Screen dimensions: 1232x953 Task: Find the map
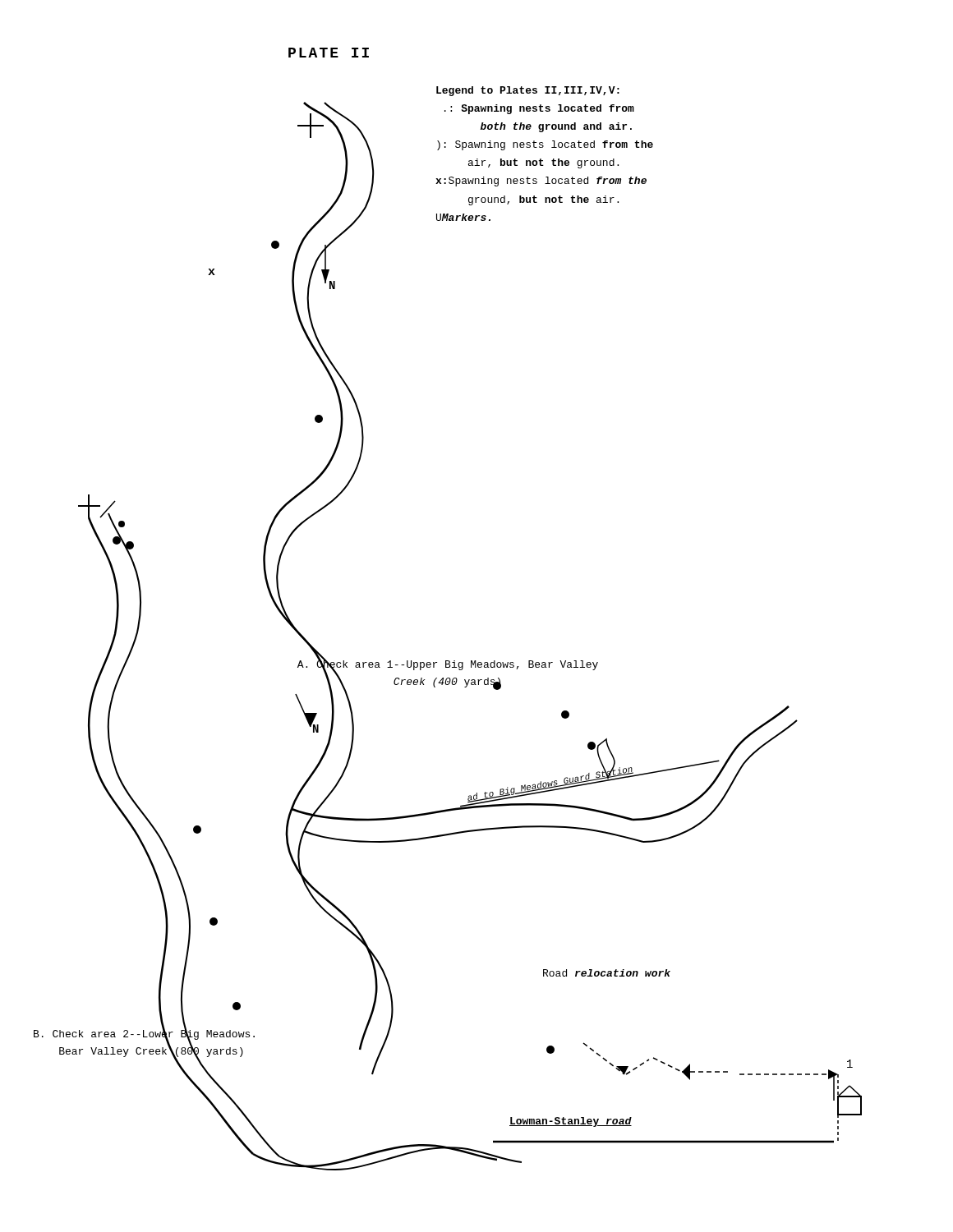point(476,608)
